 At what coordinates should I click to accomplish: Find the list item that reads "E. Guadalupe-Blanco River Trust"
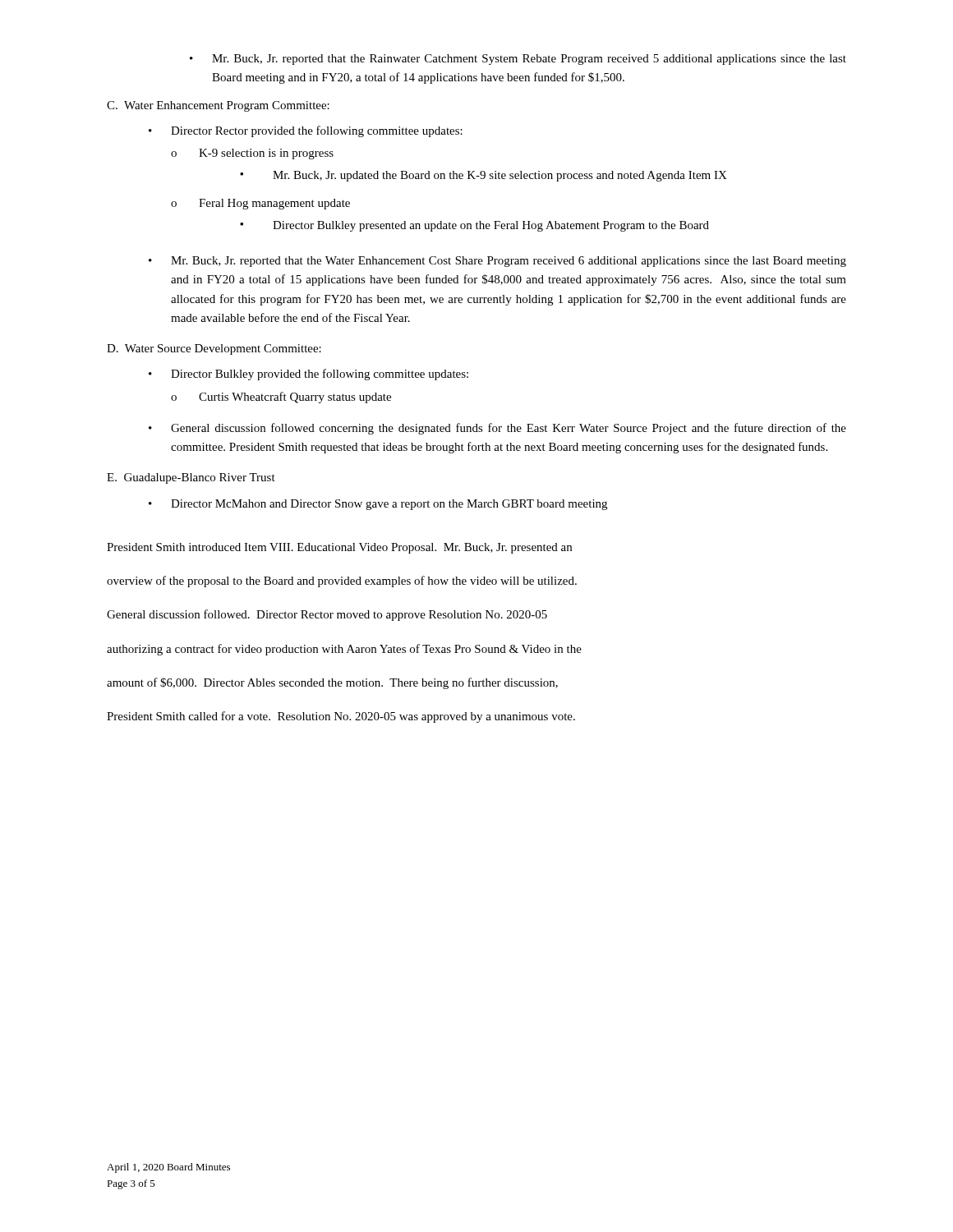(476, 491)
